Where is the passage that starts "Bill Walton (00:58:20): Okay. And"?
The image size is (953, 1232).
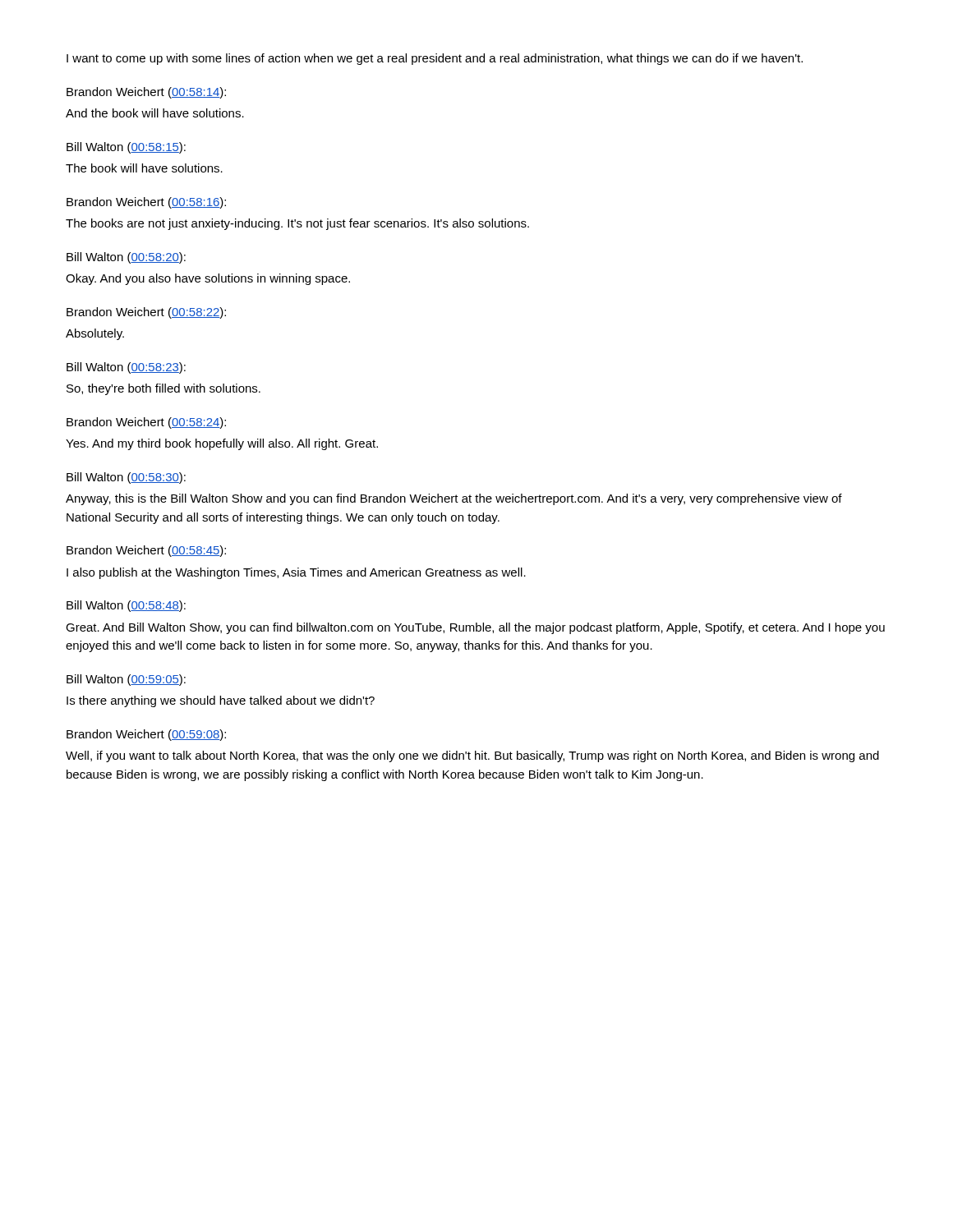coord(126,258)
